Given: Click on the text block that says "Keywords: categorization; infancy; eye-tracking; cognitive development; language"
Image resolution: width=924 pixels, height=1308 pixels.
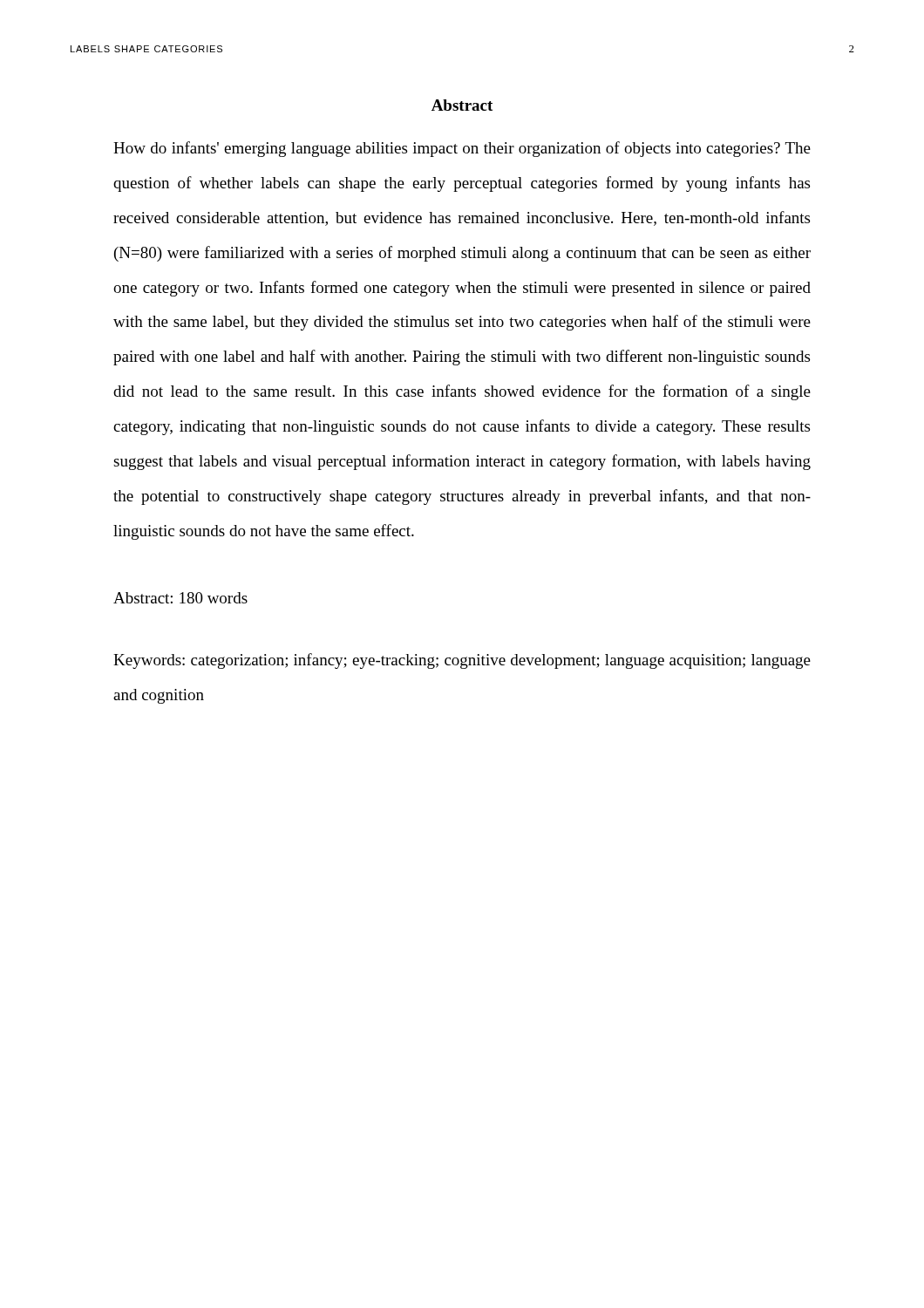Looking at the screenshot, I should tap(462, 677).
